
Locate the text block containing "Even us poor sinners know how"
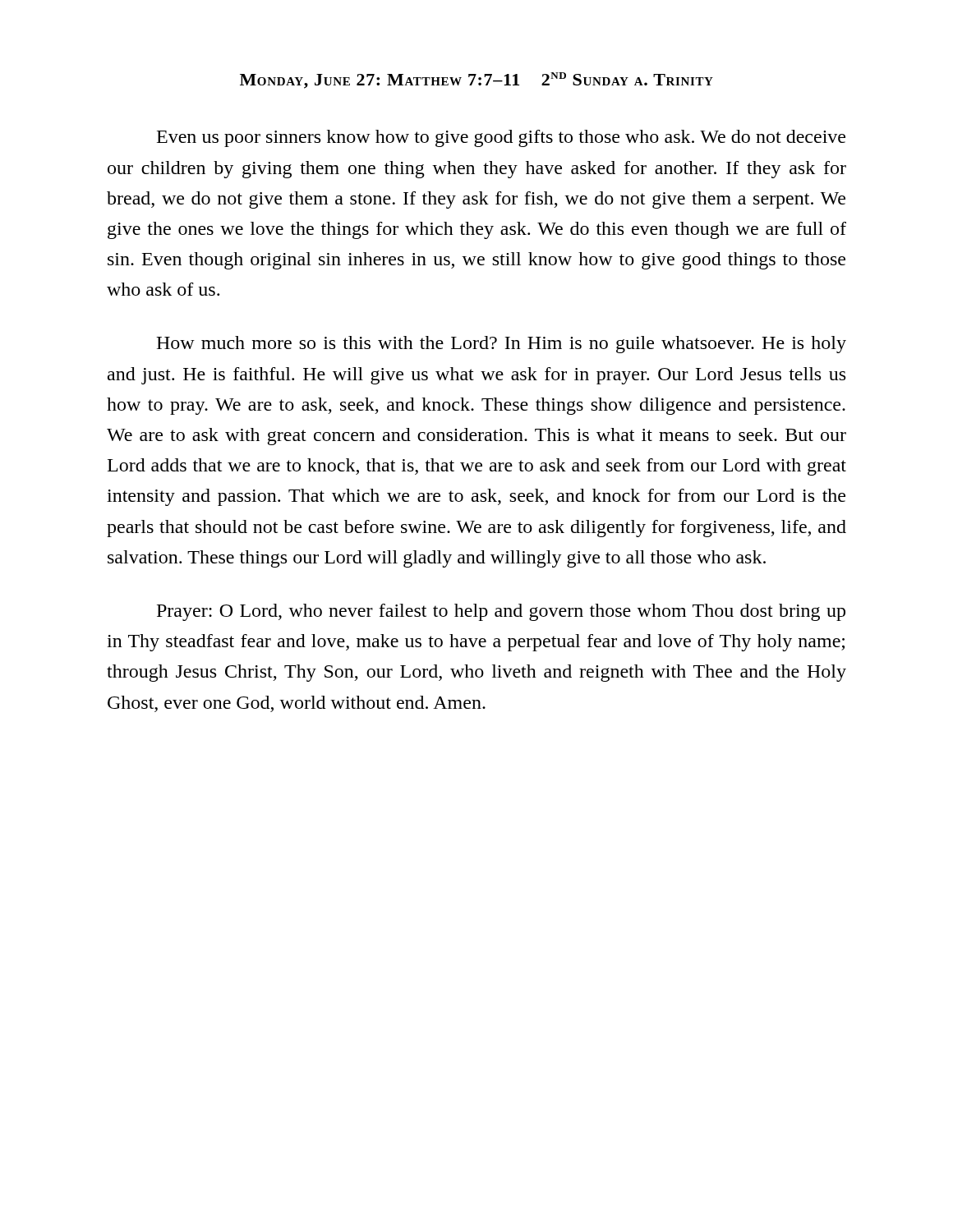[x=476, y=213]
